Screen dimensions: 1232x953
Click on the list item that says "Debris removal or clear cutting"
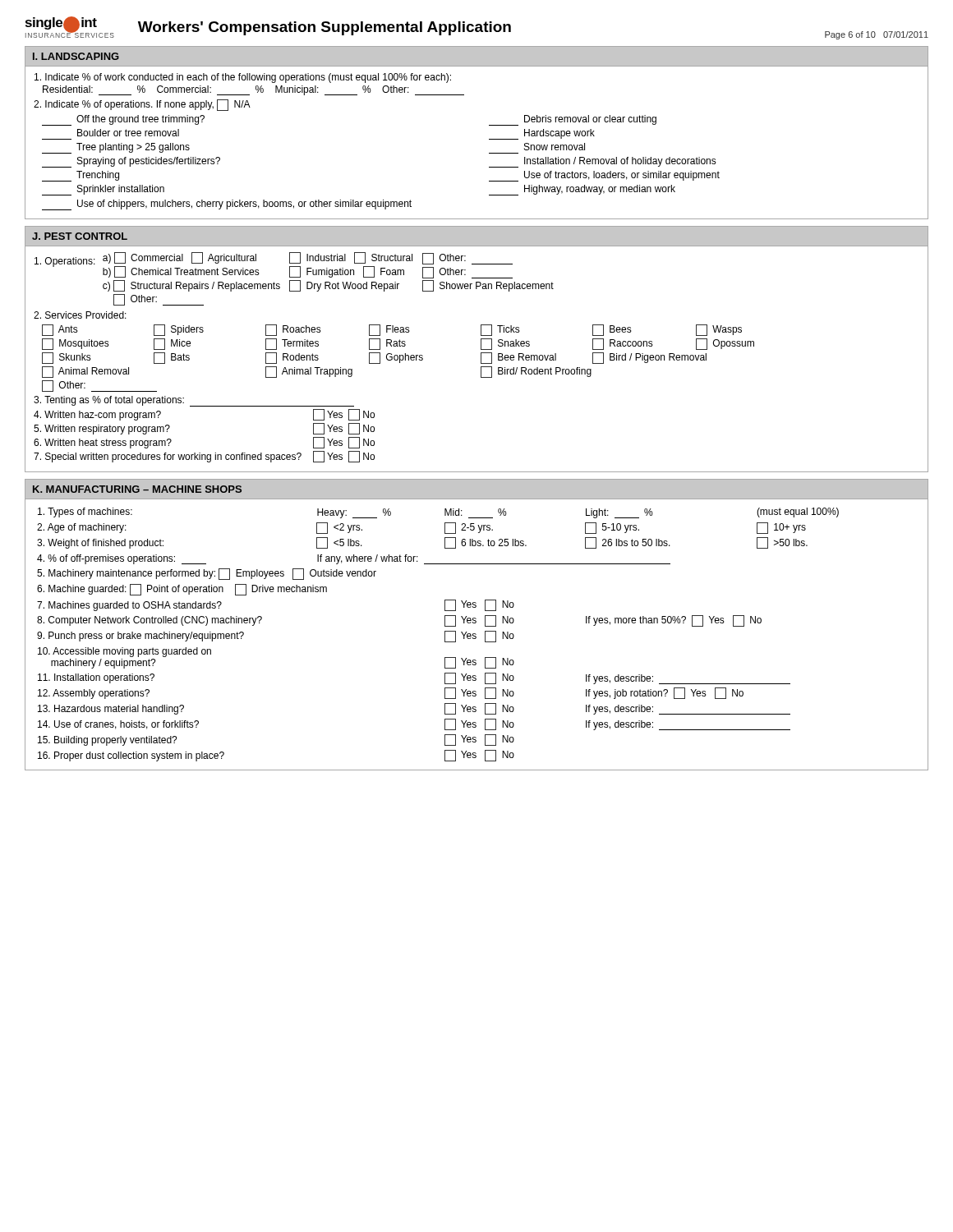pos(573,119)
